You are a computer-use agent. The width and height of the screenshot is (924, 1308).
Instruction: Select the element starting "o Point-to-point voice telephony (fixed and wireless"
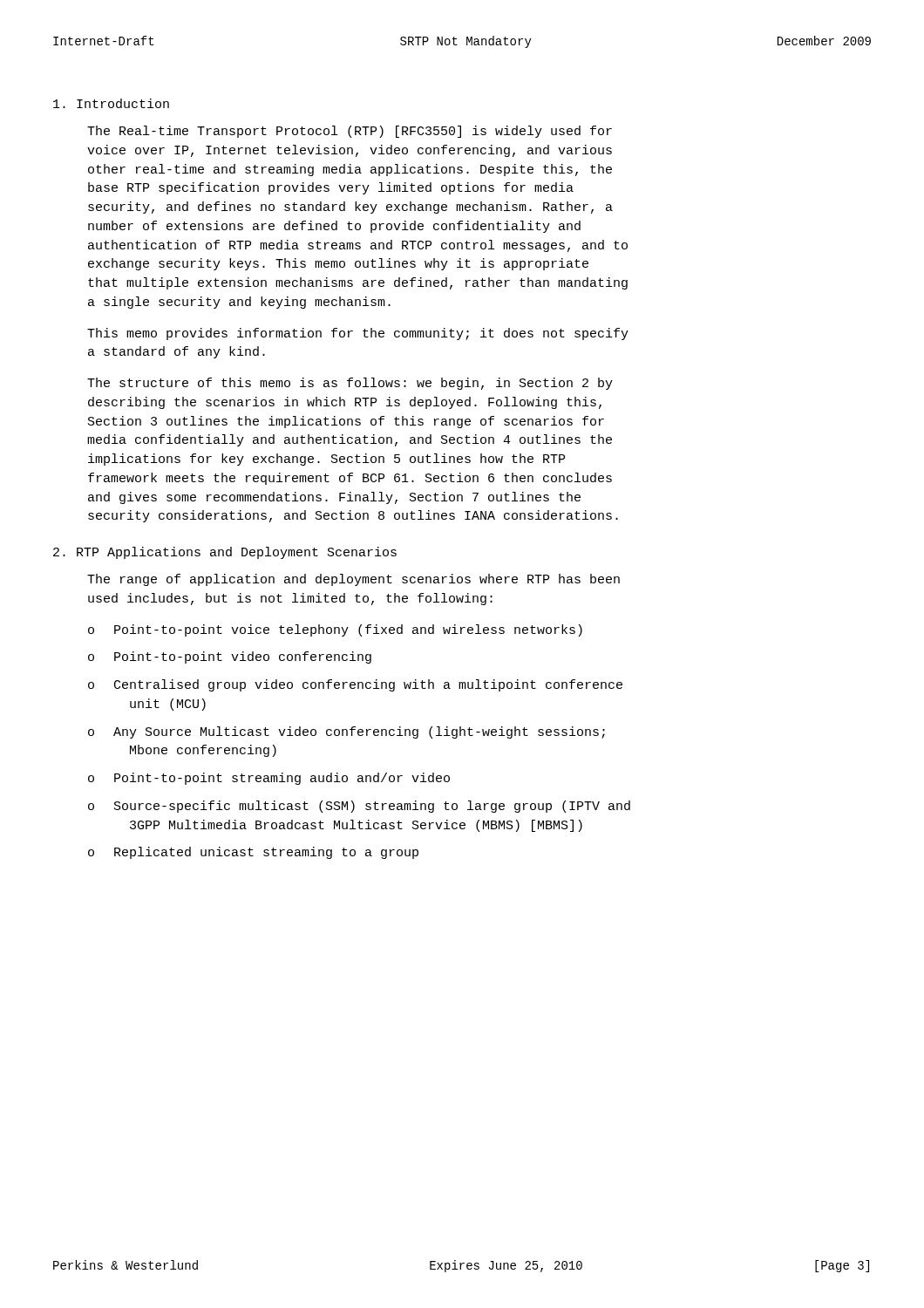[479, 631]
